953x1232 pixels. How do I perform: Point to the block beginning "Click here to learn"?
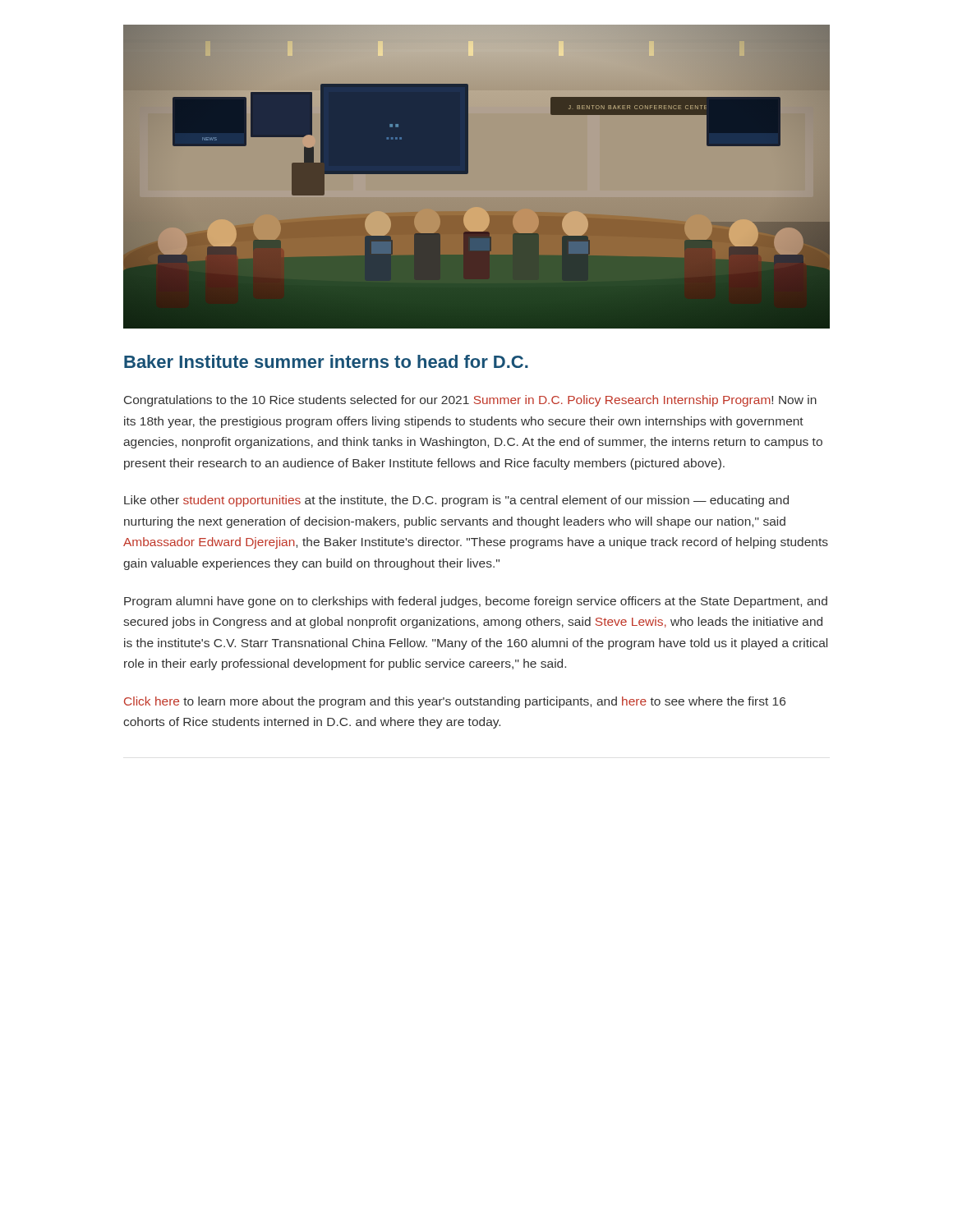tap(455, 711)
